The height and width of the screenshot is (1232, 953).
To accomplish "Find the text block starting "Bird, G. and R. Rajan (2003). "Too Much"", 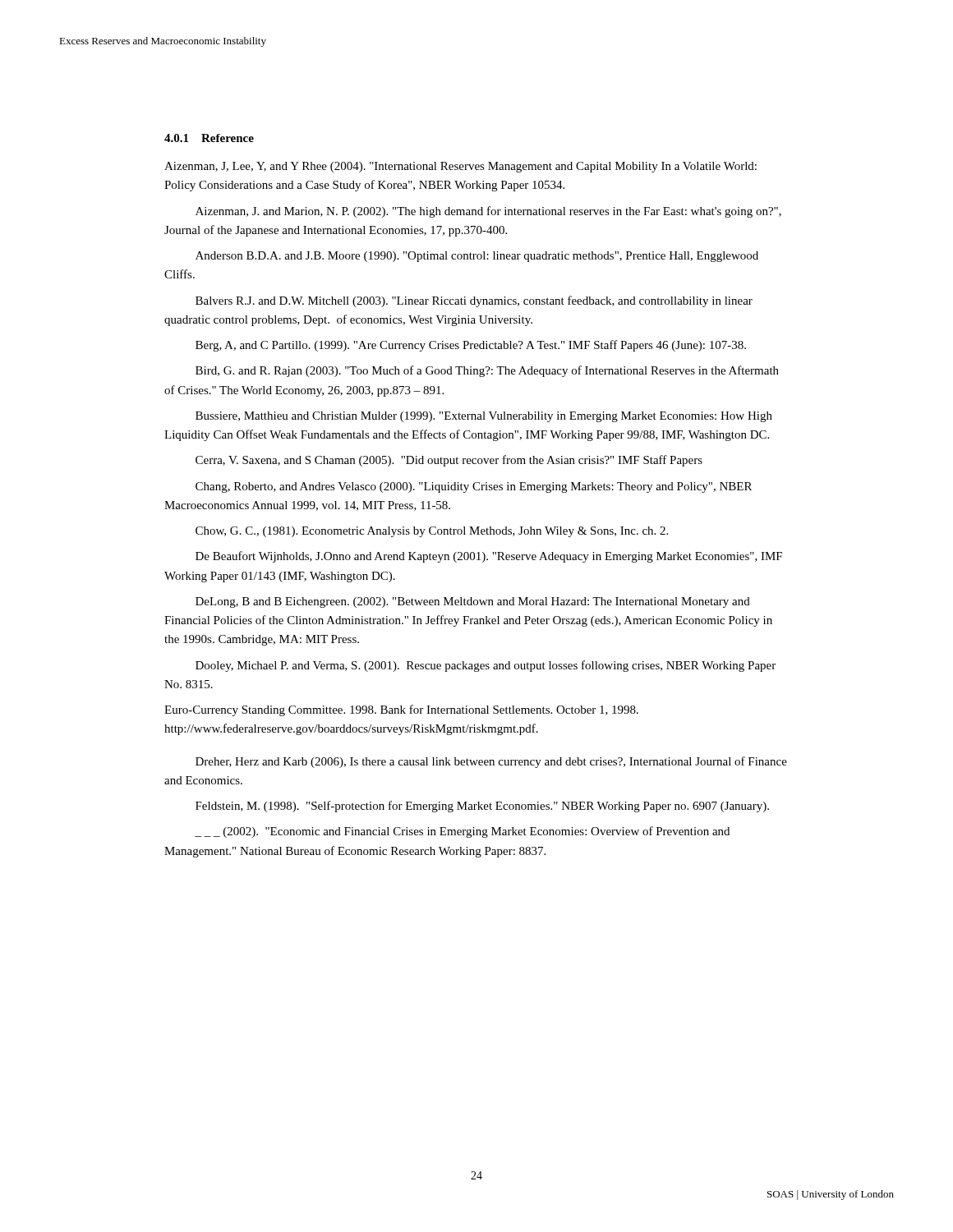I will point(472,380).
